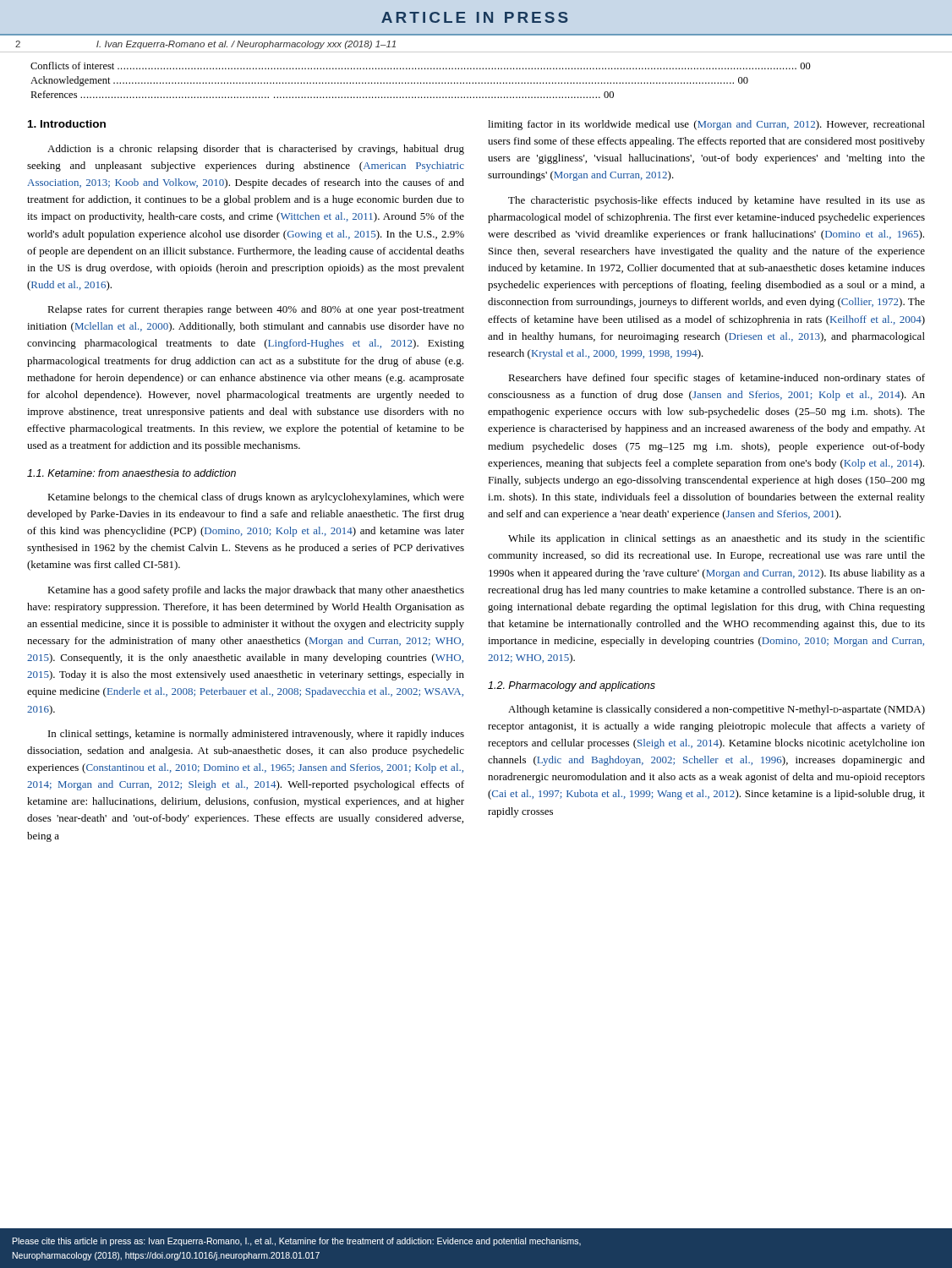Screen dimensions: 1268x952
Task: Select the text block containing "Addiction is a chronic relapsing disorder that is"
Action: pos(246,217)
